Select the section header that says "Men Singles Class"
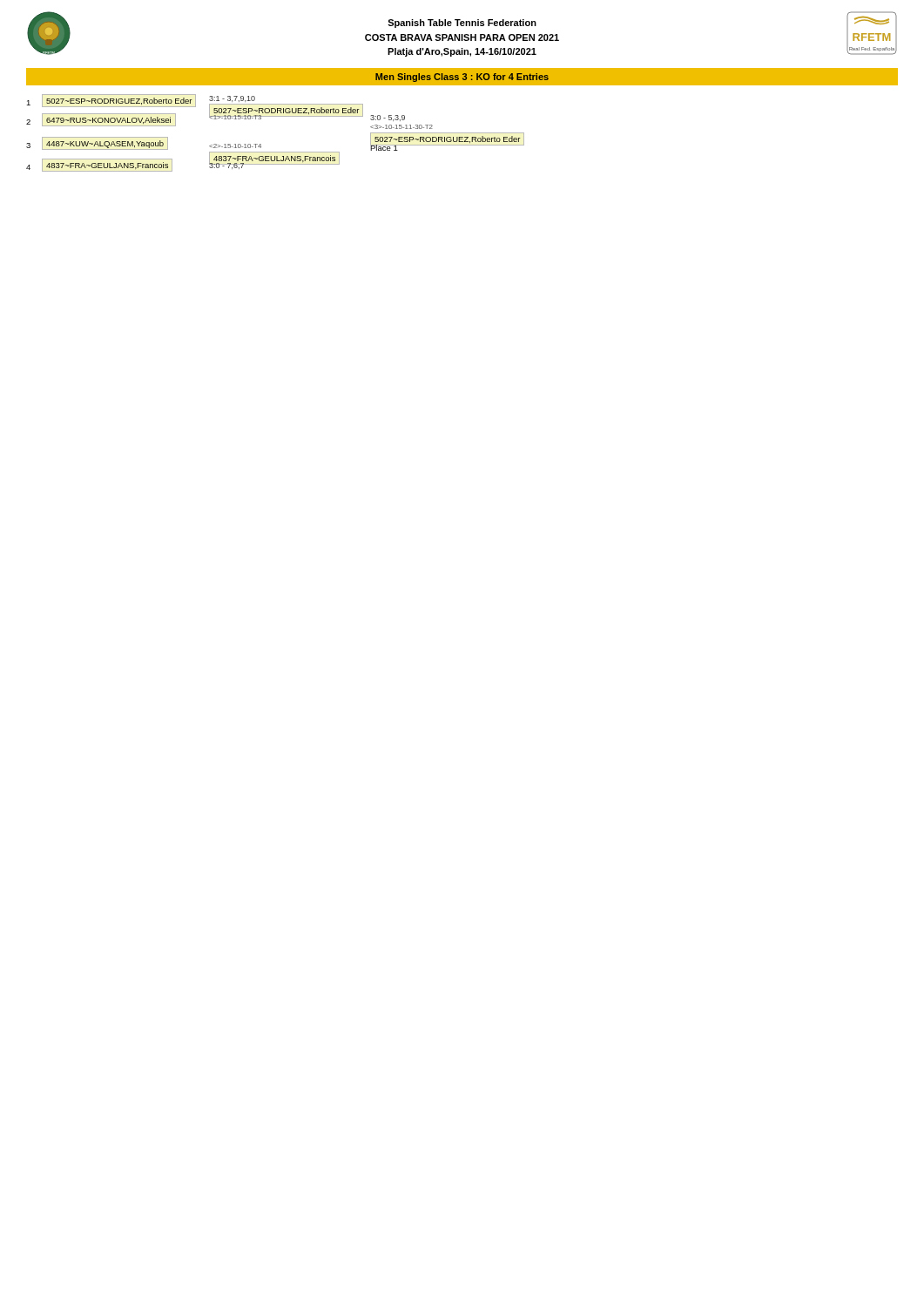Viewport: 924px width, 1307px height. (x=462, y=76)
